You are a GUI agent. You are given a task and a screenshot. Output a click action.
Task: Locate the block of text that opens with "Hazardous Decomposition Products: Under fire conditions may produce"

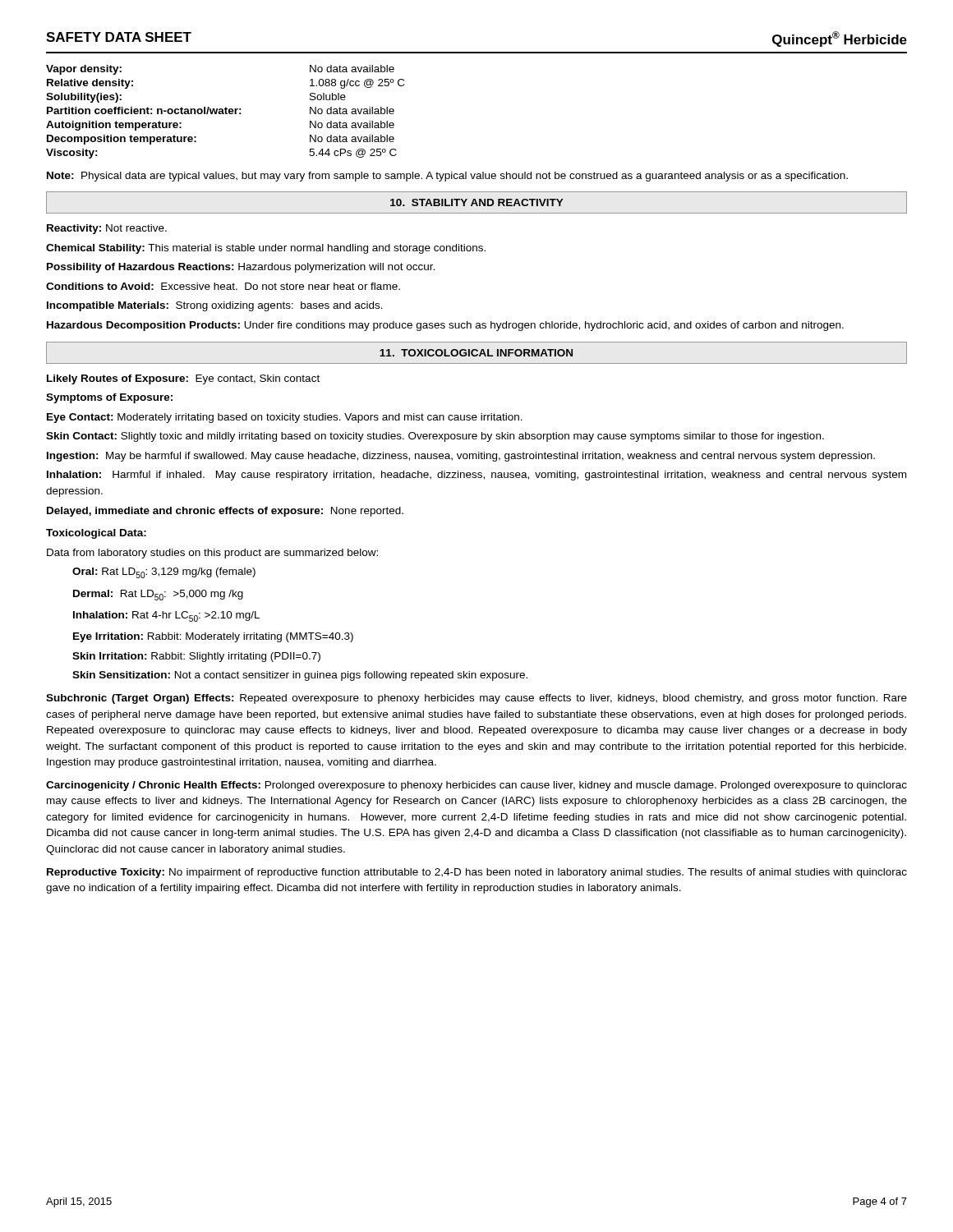[445, 325]
